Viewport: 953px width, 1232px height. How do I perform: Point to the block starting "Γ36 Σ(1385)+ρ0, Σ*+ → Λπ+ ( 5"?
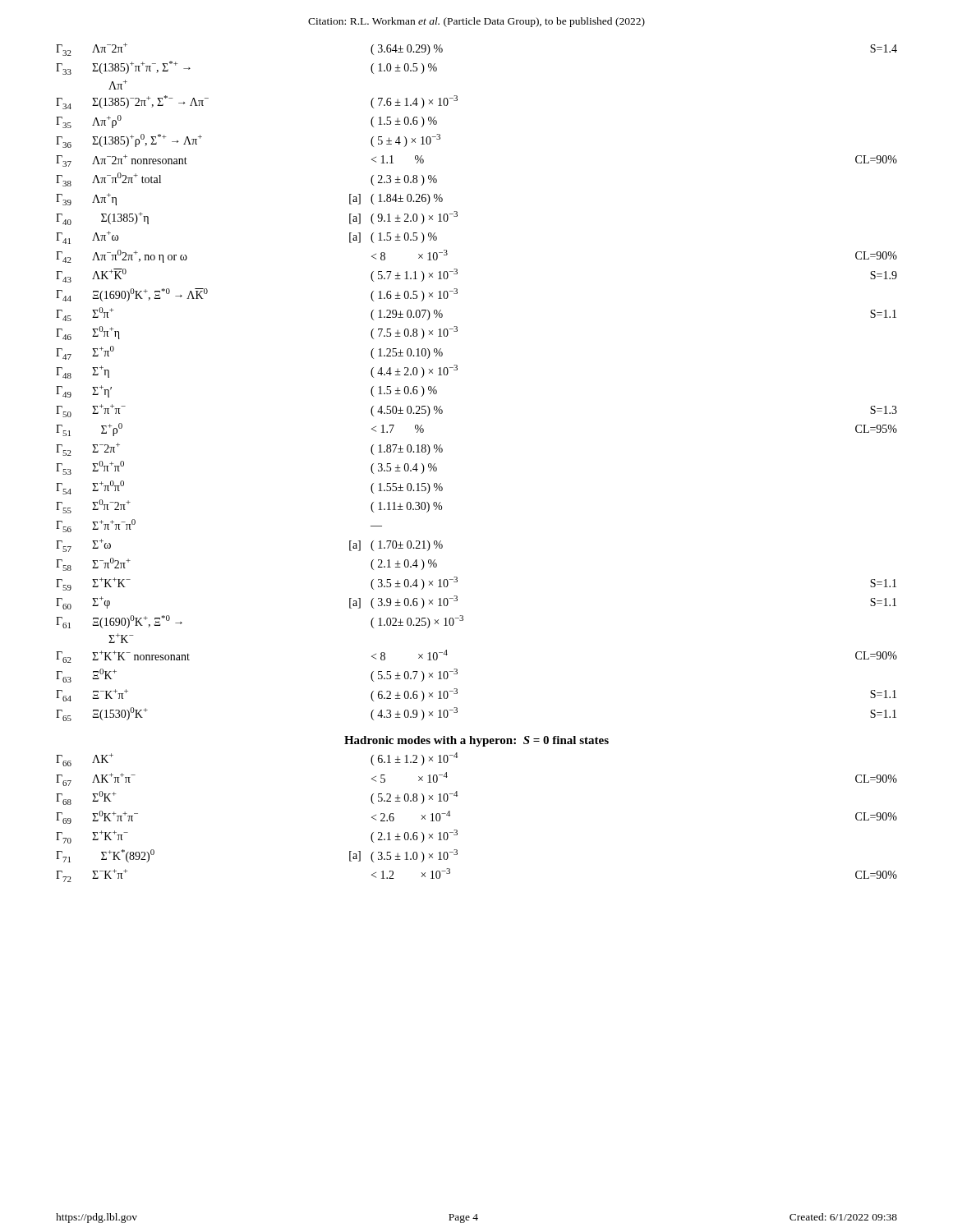(x=448, y=141)
